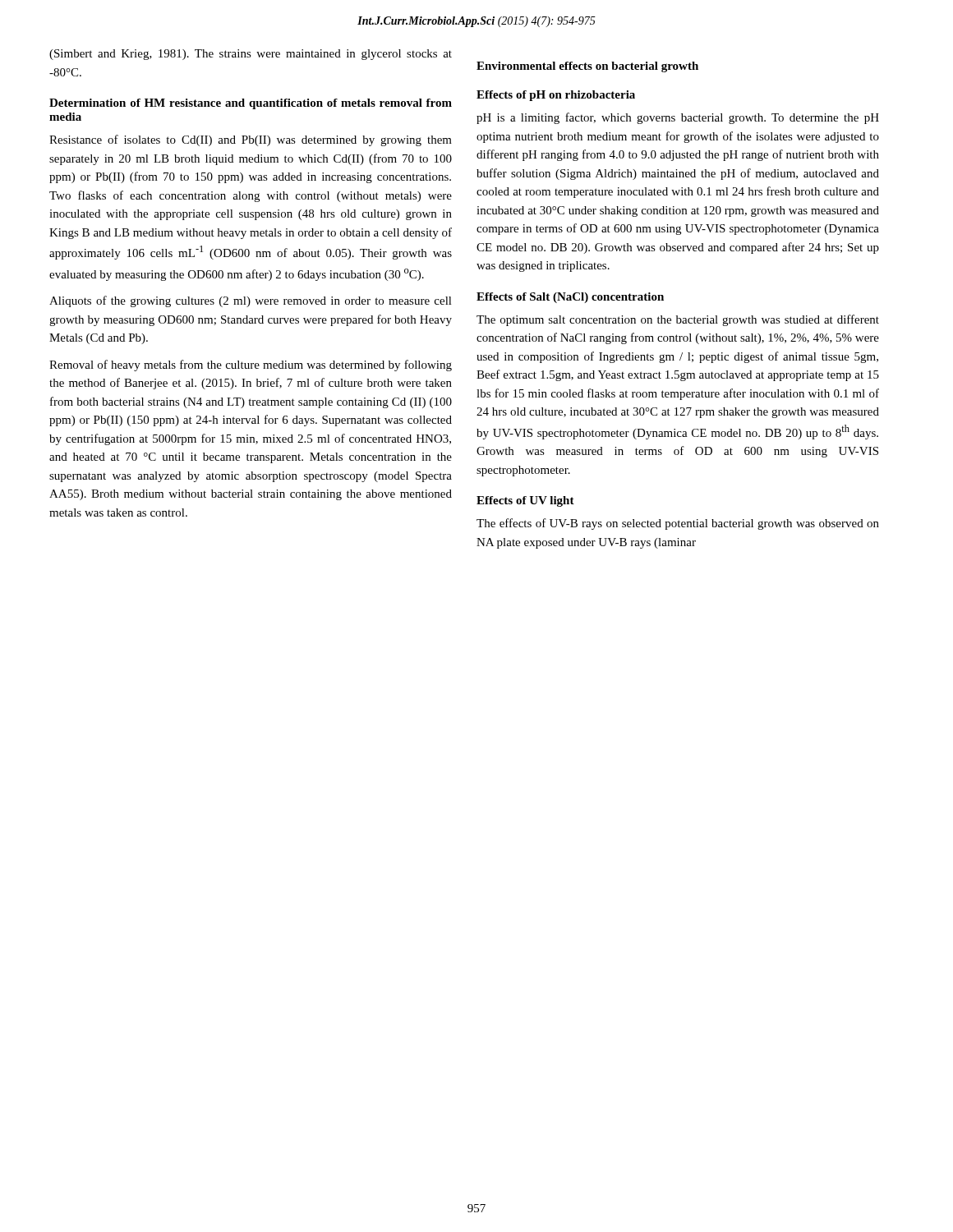This screenshot has width=953, height=1232.
Task: Point to "Effects of UV light"
Action: click(x=525, y=500)
